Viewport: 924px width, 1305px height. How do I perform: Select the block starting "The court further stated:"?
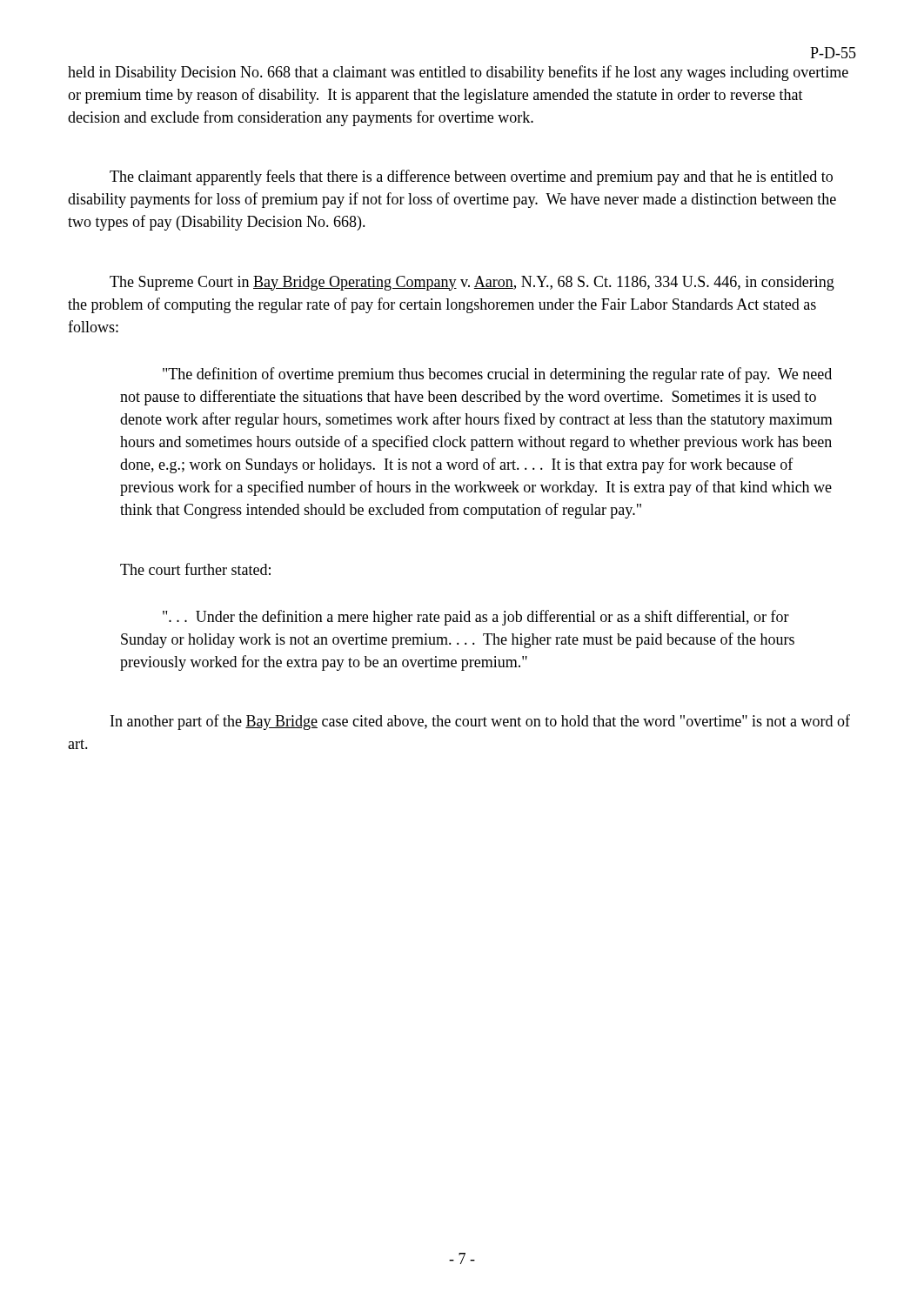[196, 569]
